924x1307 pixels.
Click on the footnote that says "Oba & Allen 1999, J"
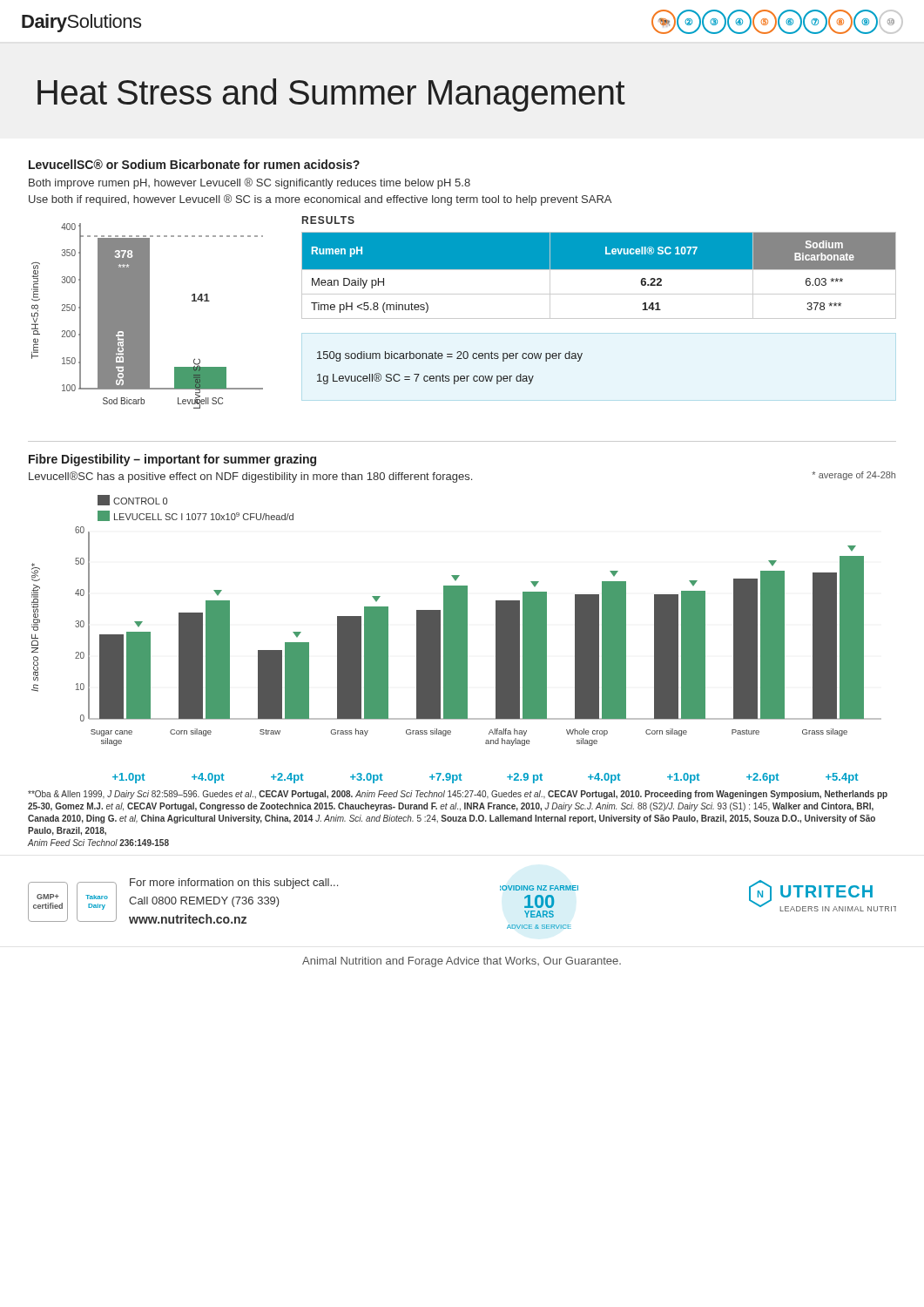tap(458, 819)
